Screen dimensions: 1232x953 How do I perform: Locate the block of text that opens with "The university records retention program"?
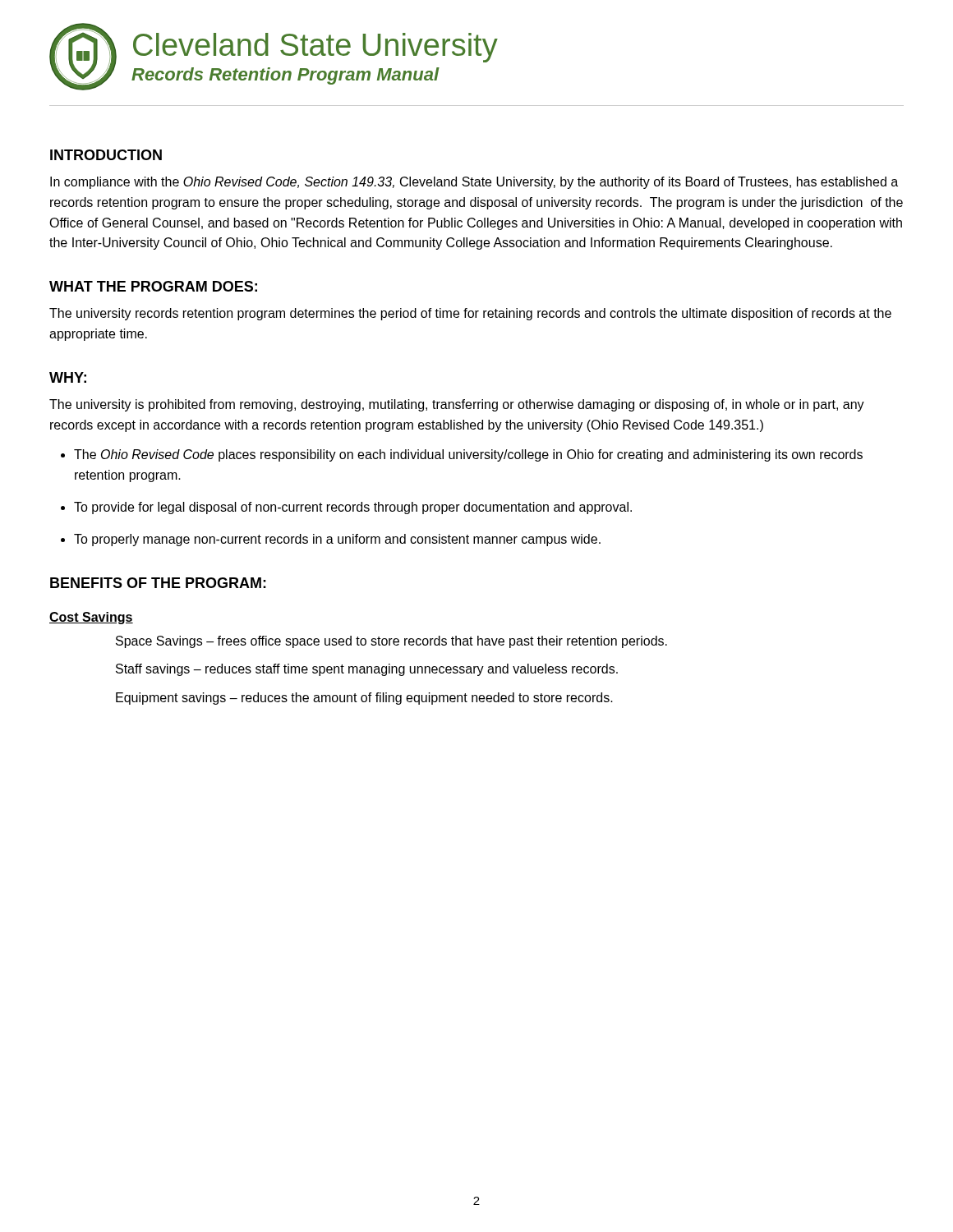click(470, 324)
